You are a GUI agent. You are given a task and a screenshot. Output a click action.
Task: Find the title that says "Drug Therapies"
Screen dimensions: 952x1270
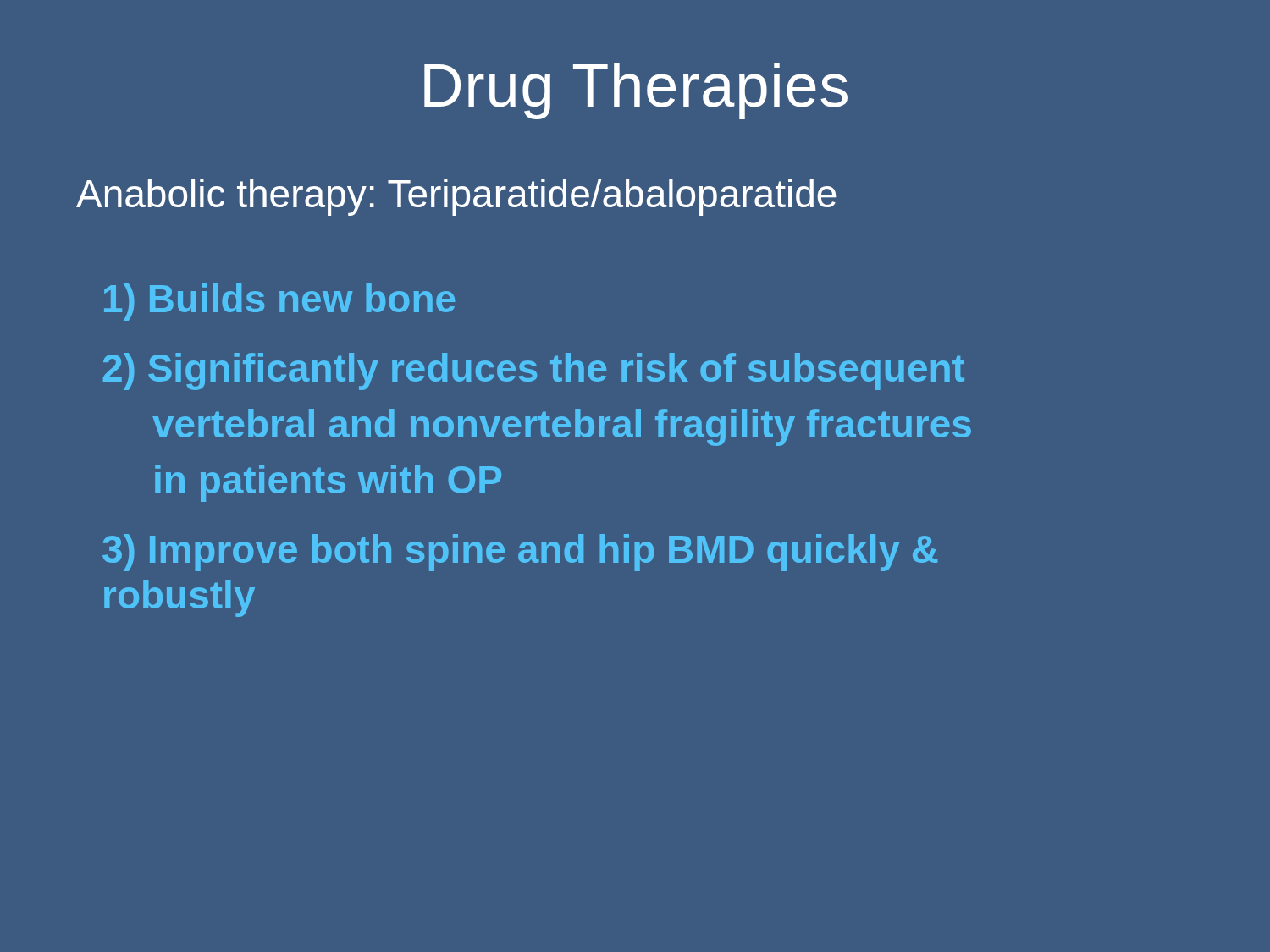[x=635, y=85]
